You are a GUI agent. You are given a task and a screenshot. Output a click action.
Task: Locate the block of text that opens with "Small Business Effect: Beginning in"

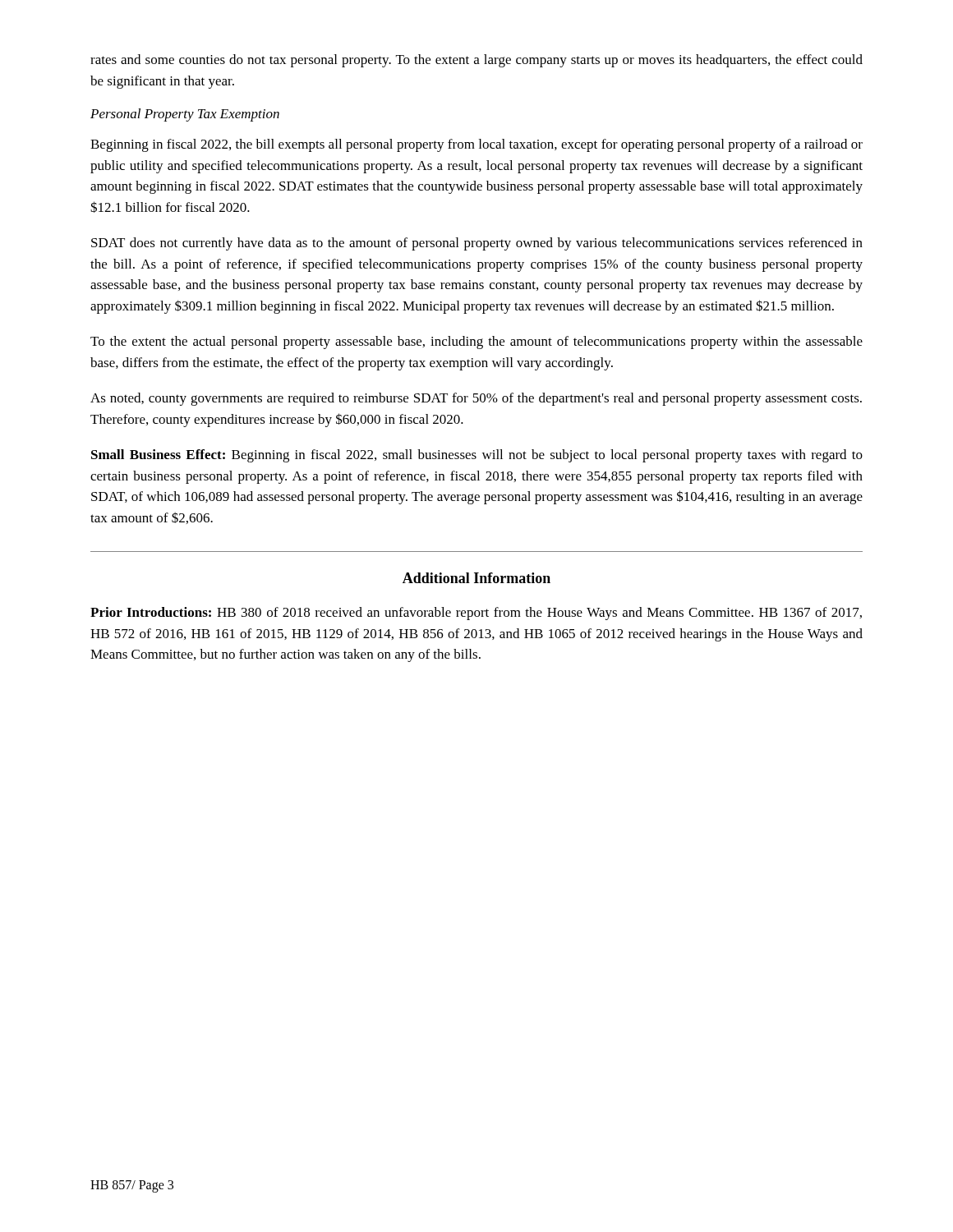click(476, 486)
